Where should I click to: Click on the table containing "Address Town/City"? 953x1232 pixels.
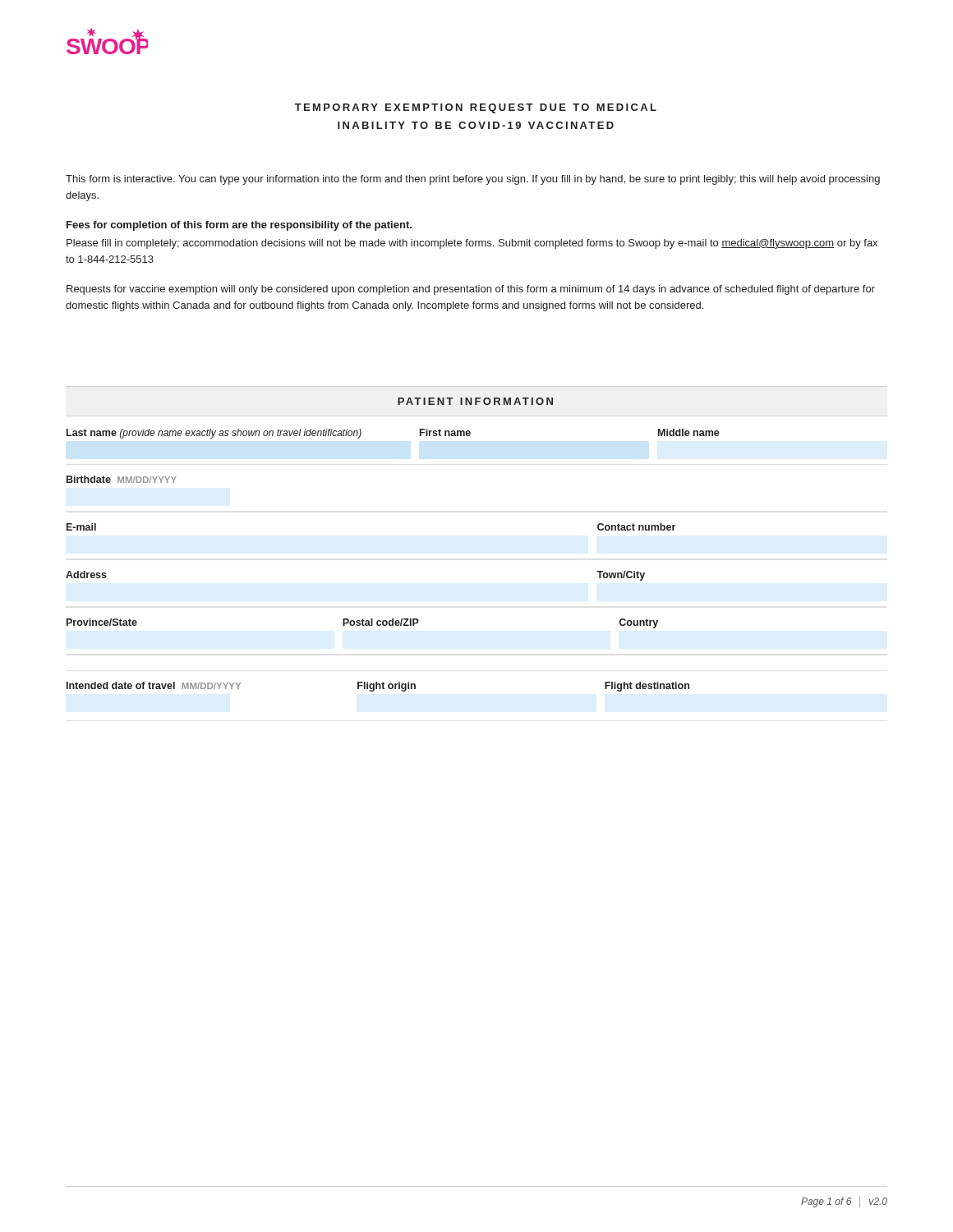tap(476, 584)
